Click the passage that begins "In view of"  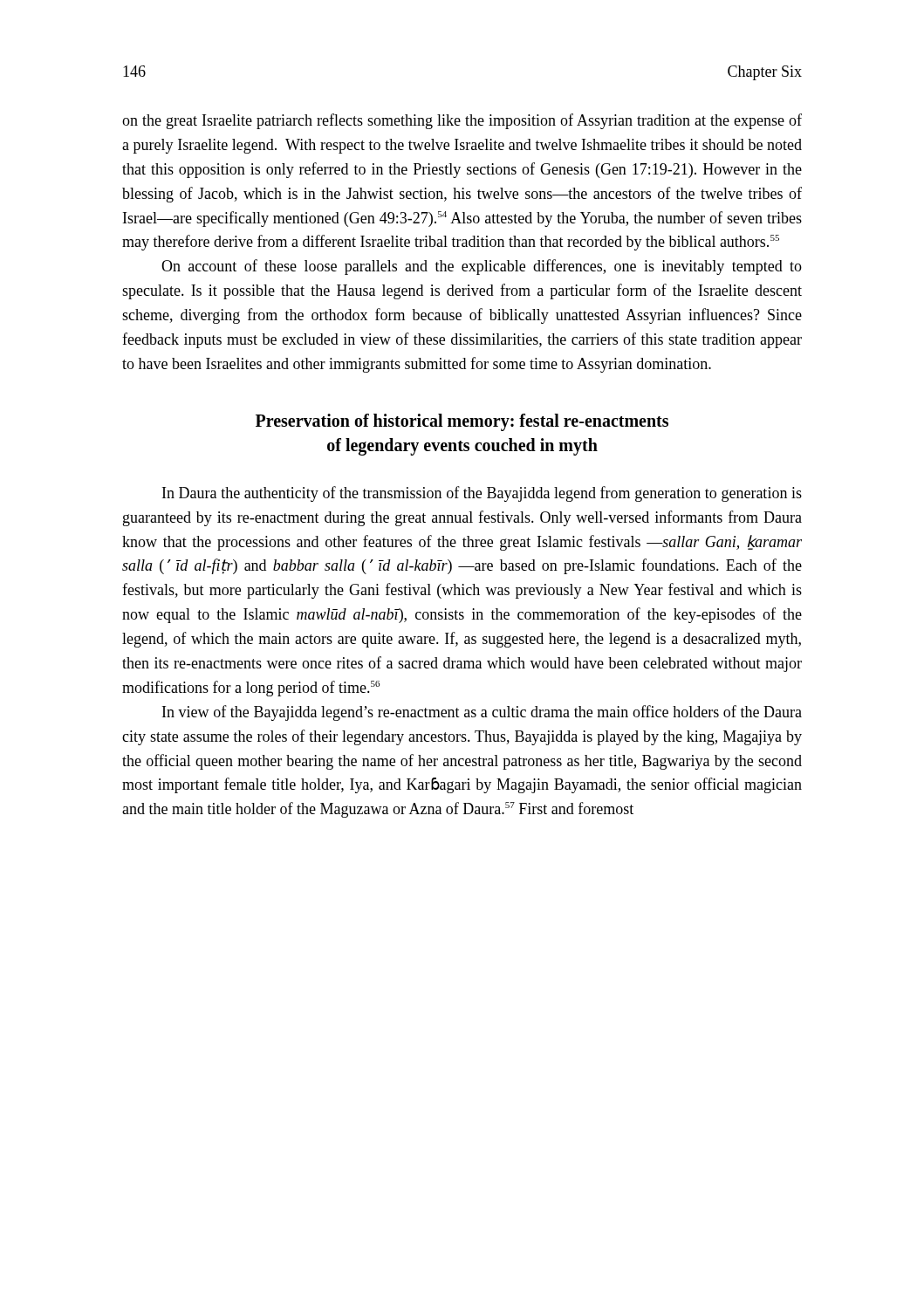pyautogui.click(x=462, y=761)
